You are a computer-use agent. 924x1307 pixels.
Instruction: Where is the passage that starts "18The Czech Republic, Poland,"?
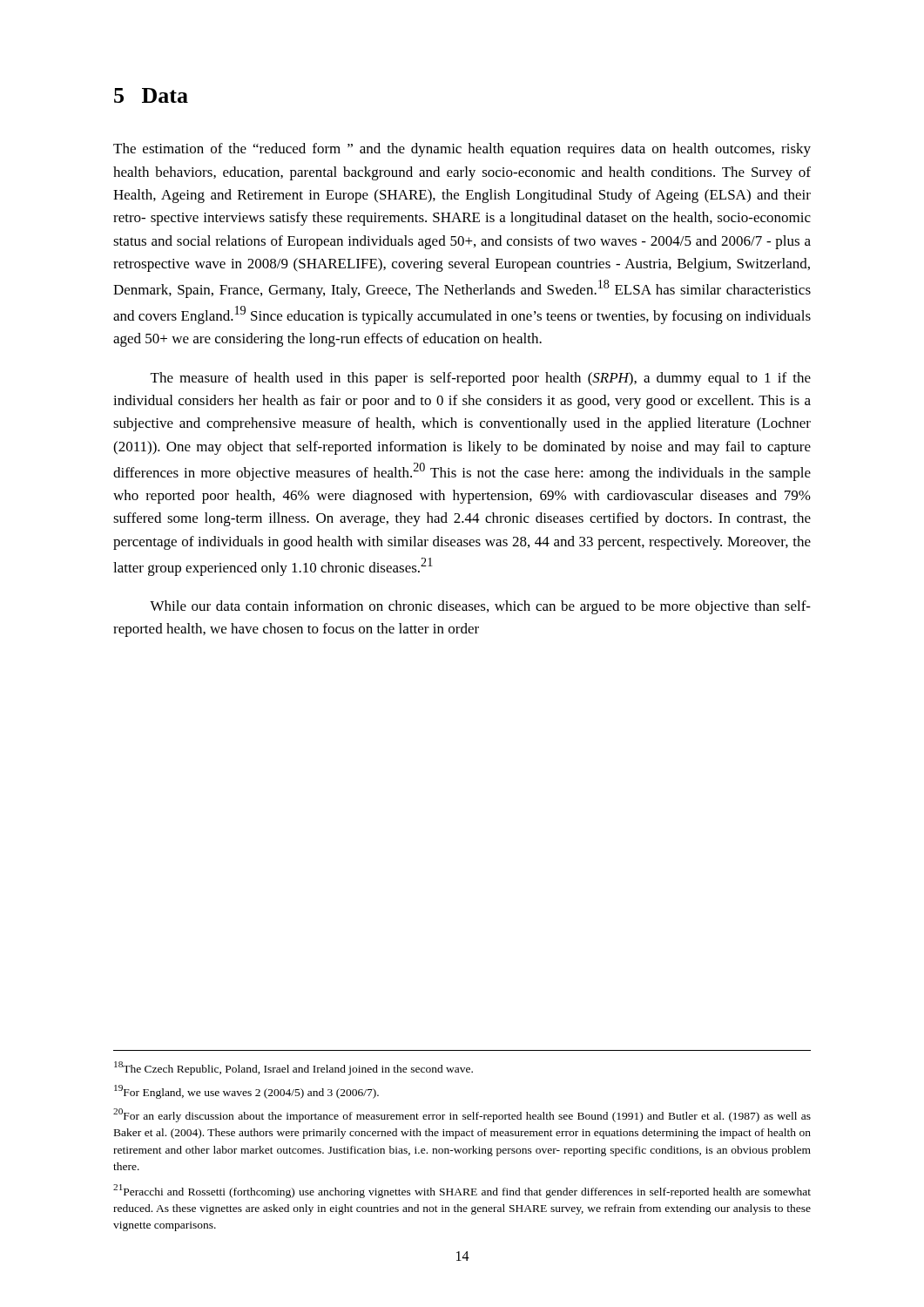click(x=293, y=1067)
